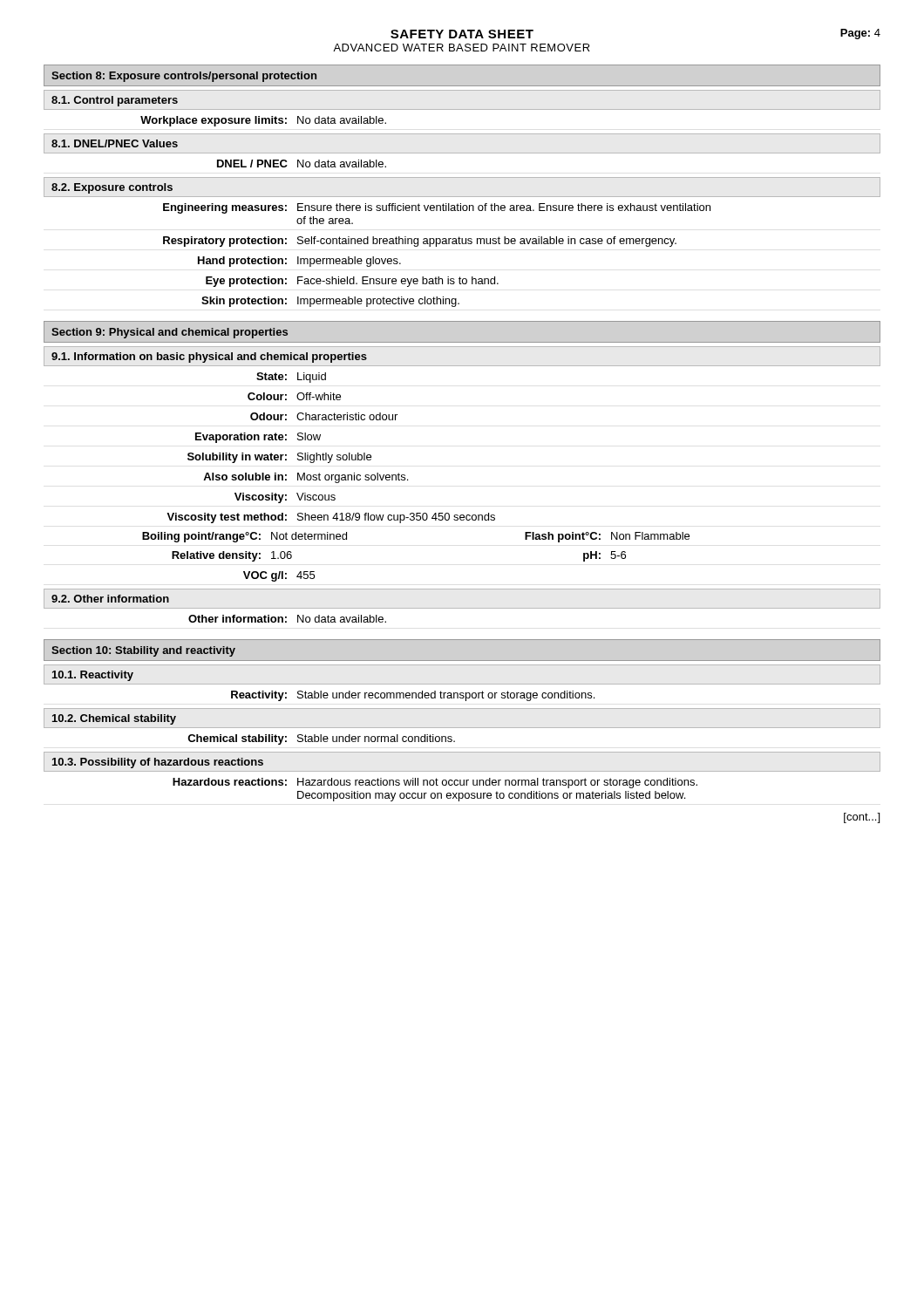This screenshot has height=1308, width=924.
Task: Locate the text block with the text "Solubility in water:"
Action: 279,458
